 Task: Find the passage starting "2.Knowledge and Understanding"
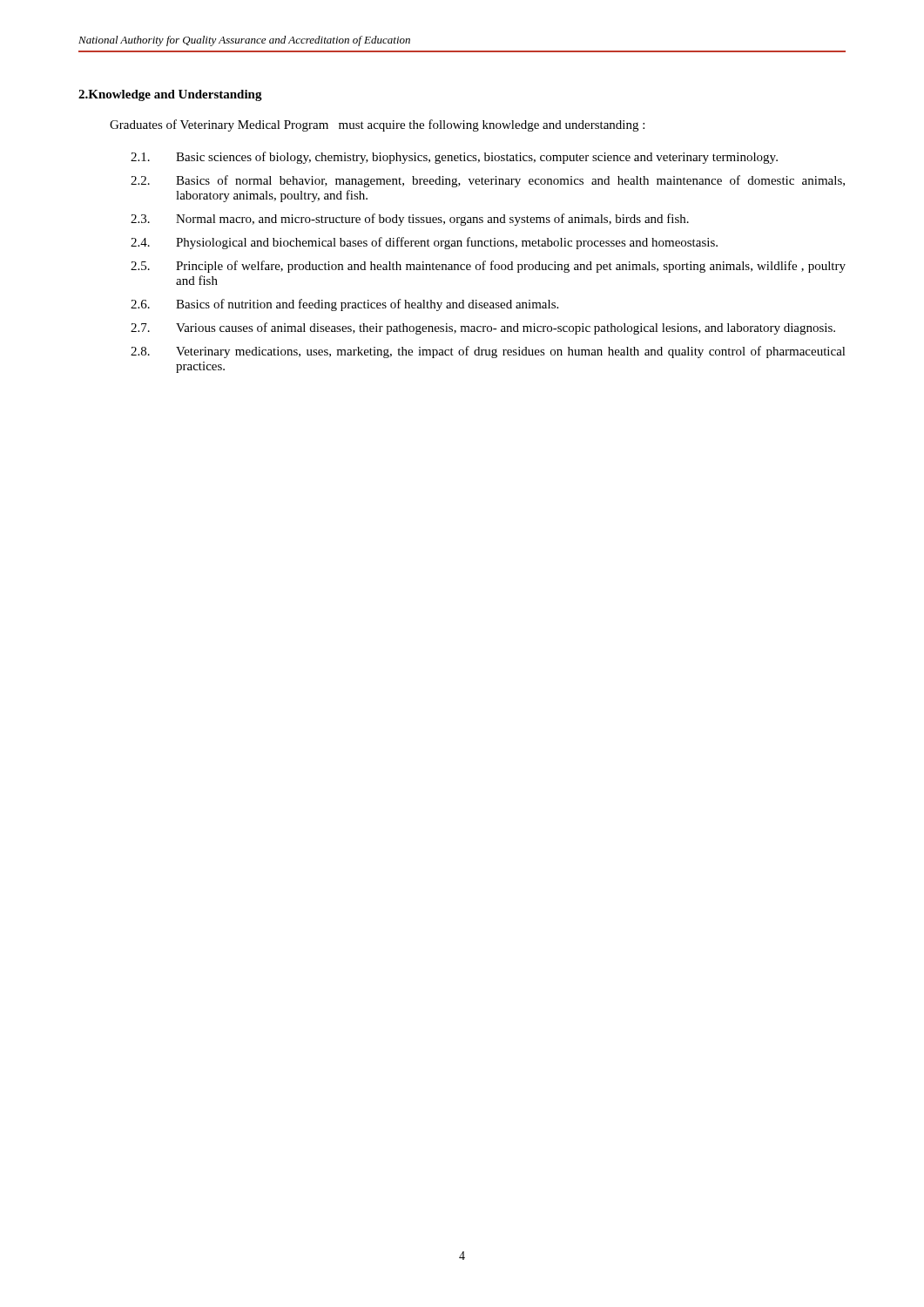[x=170, y=94]
